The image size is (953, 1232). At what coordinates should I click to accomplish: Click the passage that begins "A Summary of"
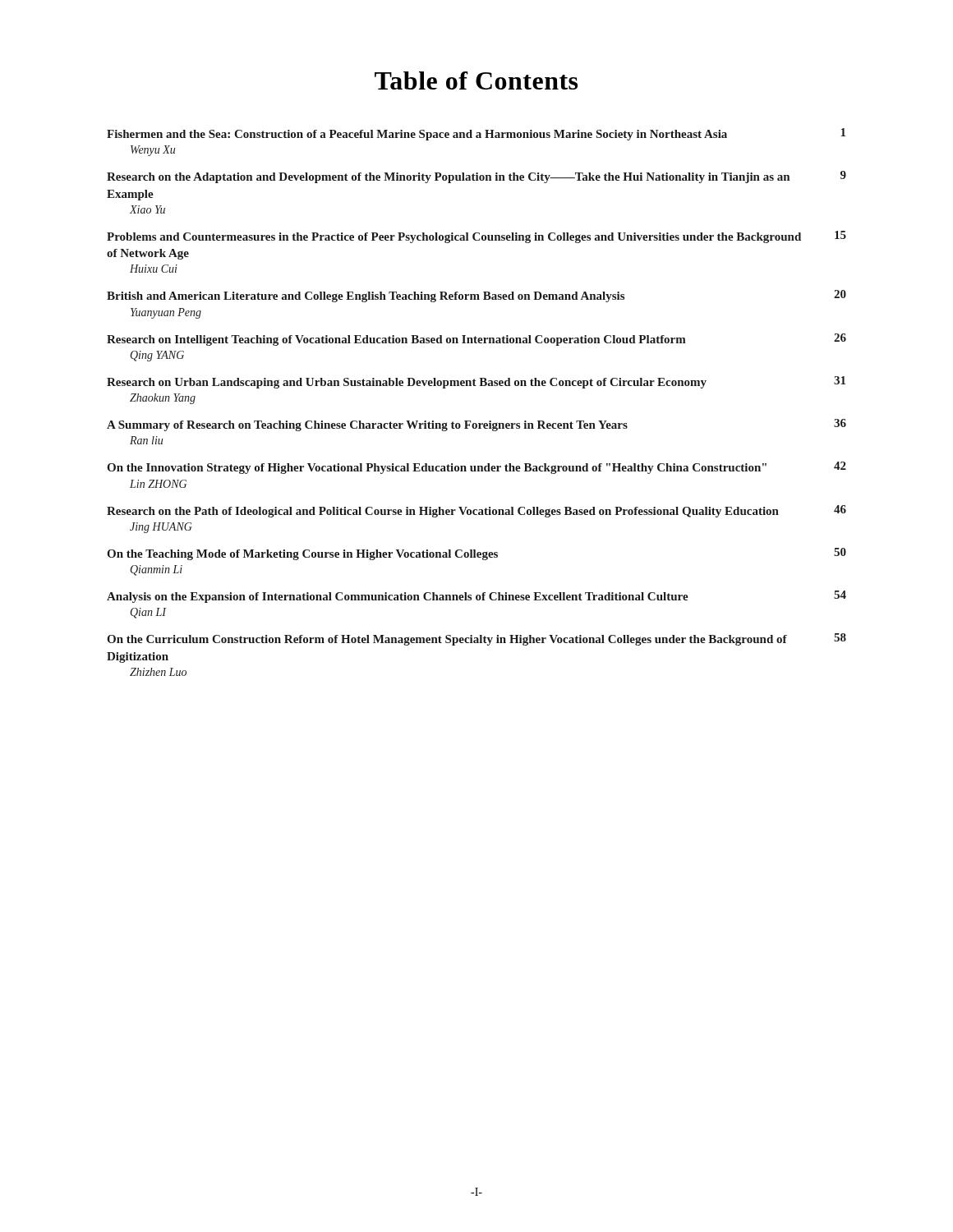(x=476, y=432)
